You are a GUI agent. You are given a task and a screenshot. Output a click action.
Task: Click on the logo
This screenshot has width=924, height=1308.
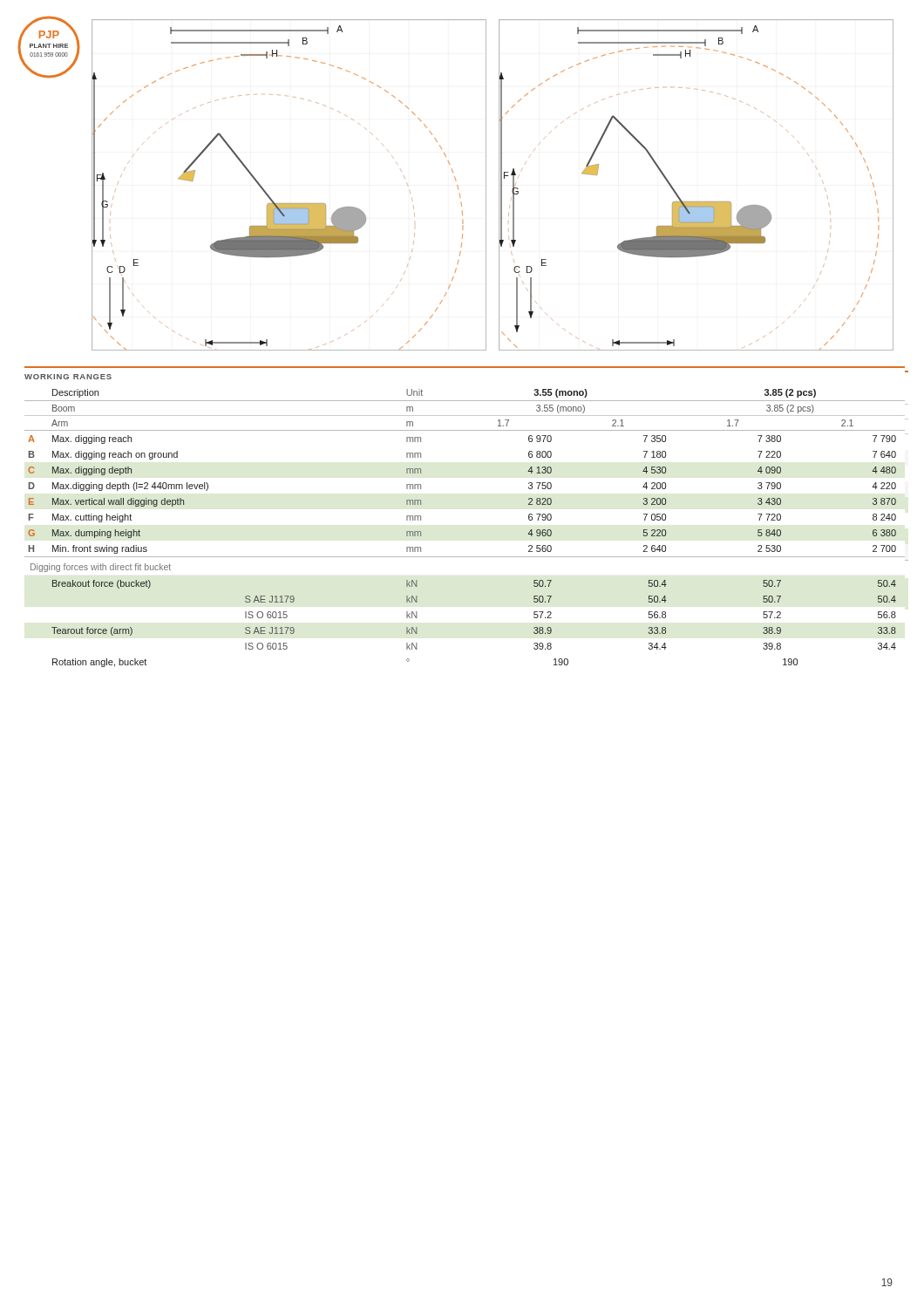49,47
